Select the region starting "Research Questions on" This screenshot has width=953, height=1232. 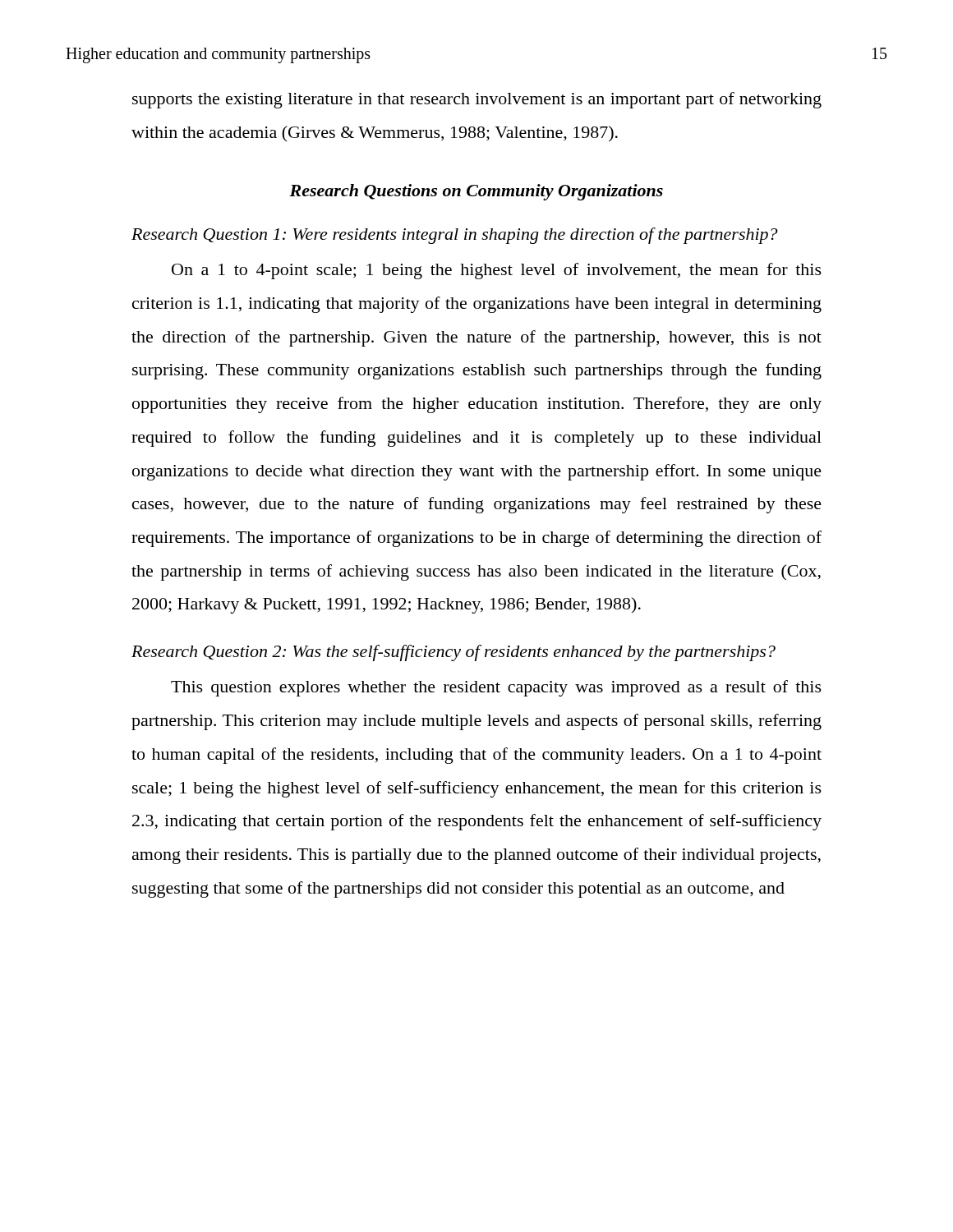[476, 190]
